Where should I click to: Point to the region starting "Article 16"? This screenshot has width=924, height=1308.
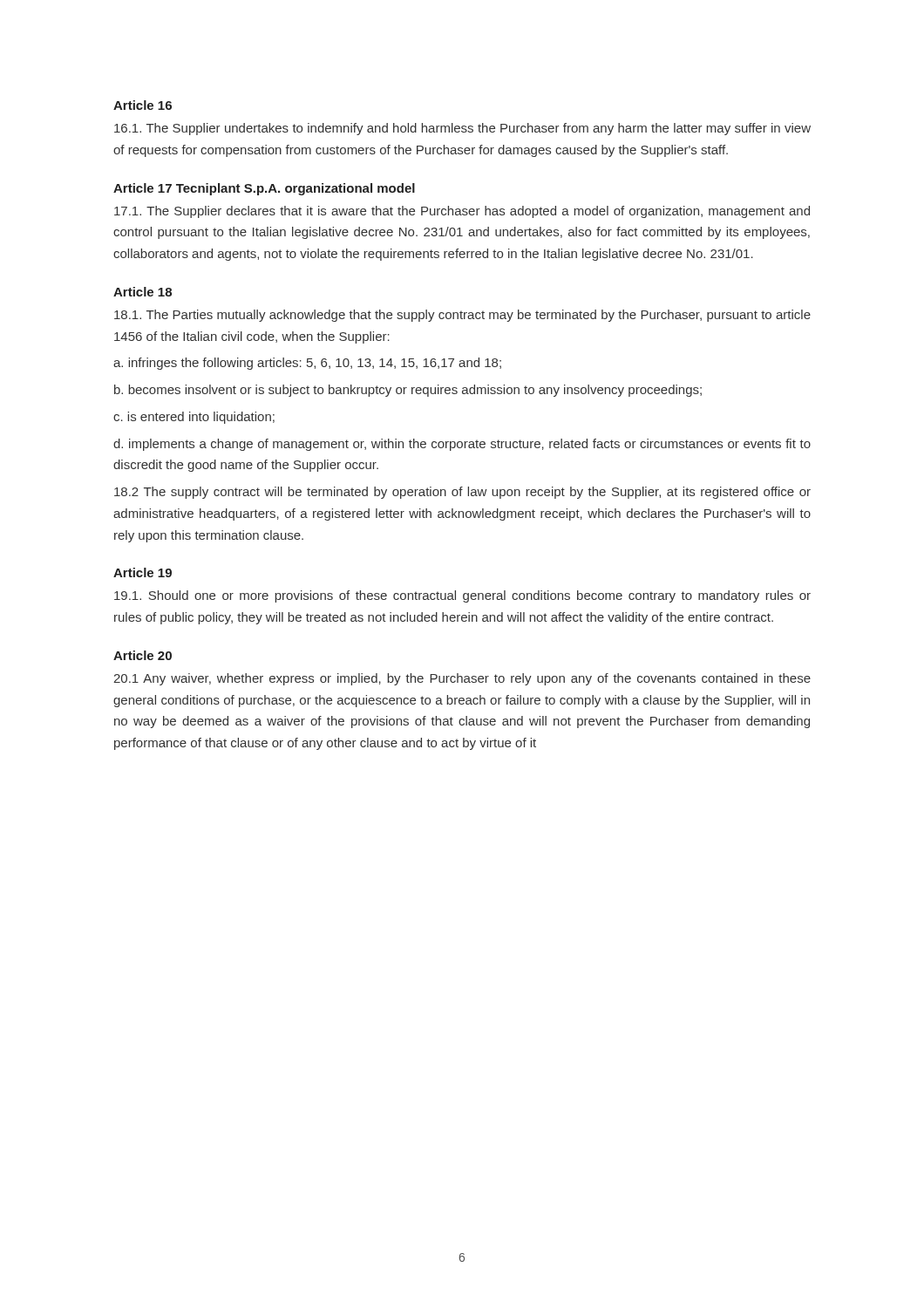tap(143, 105)
